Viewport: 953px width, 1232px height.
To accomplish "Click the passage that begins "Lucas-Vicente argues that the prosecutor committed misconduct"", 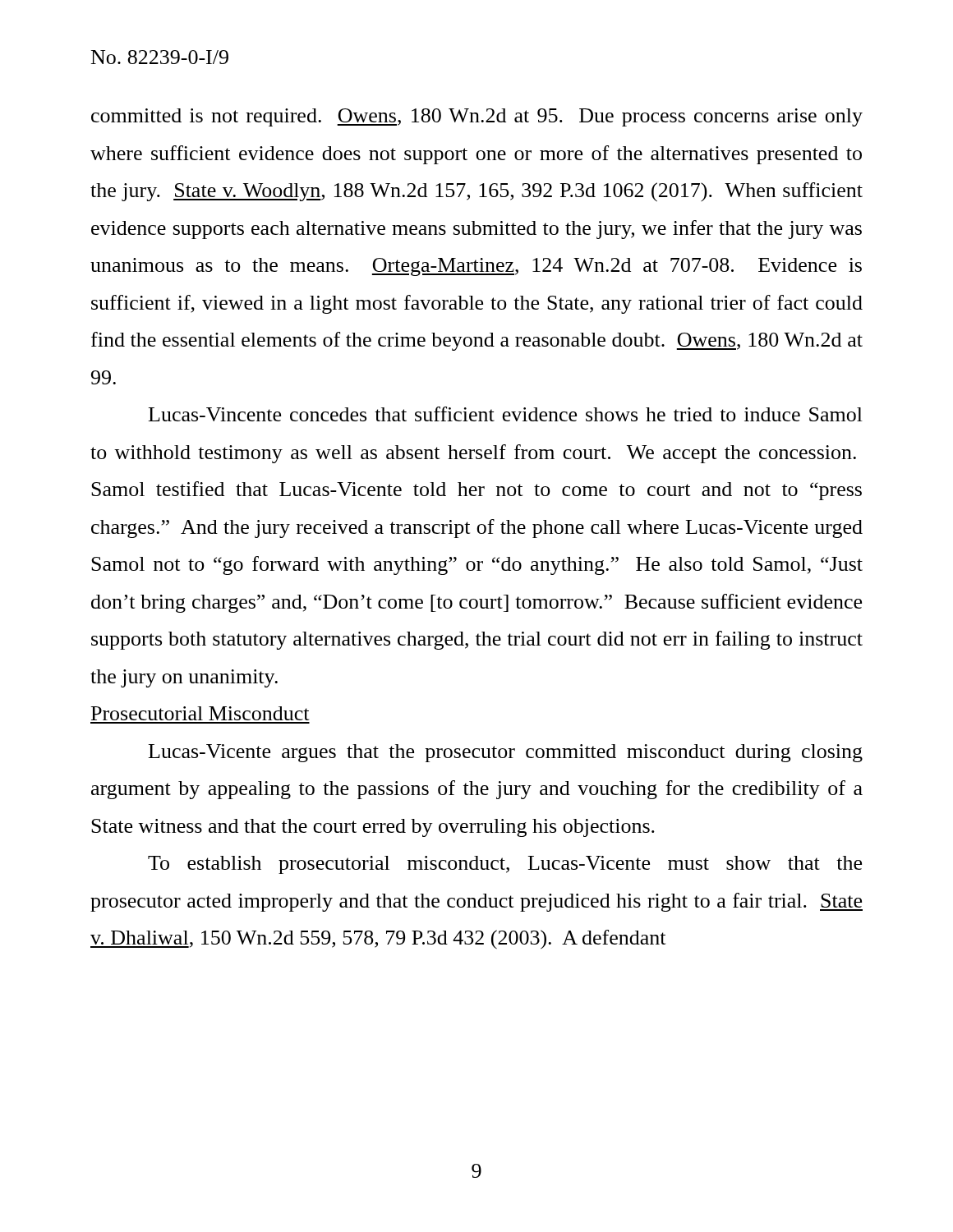I will coord(476,788).
